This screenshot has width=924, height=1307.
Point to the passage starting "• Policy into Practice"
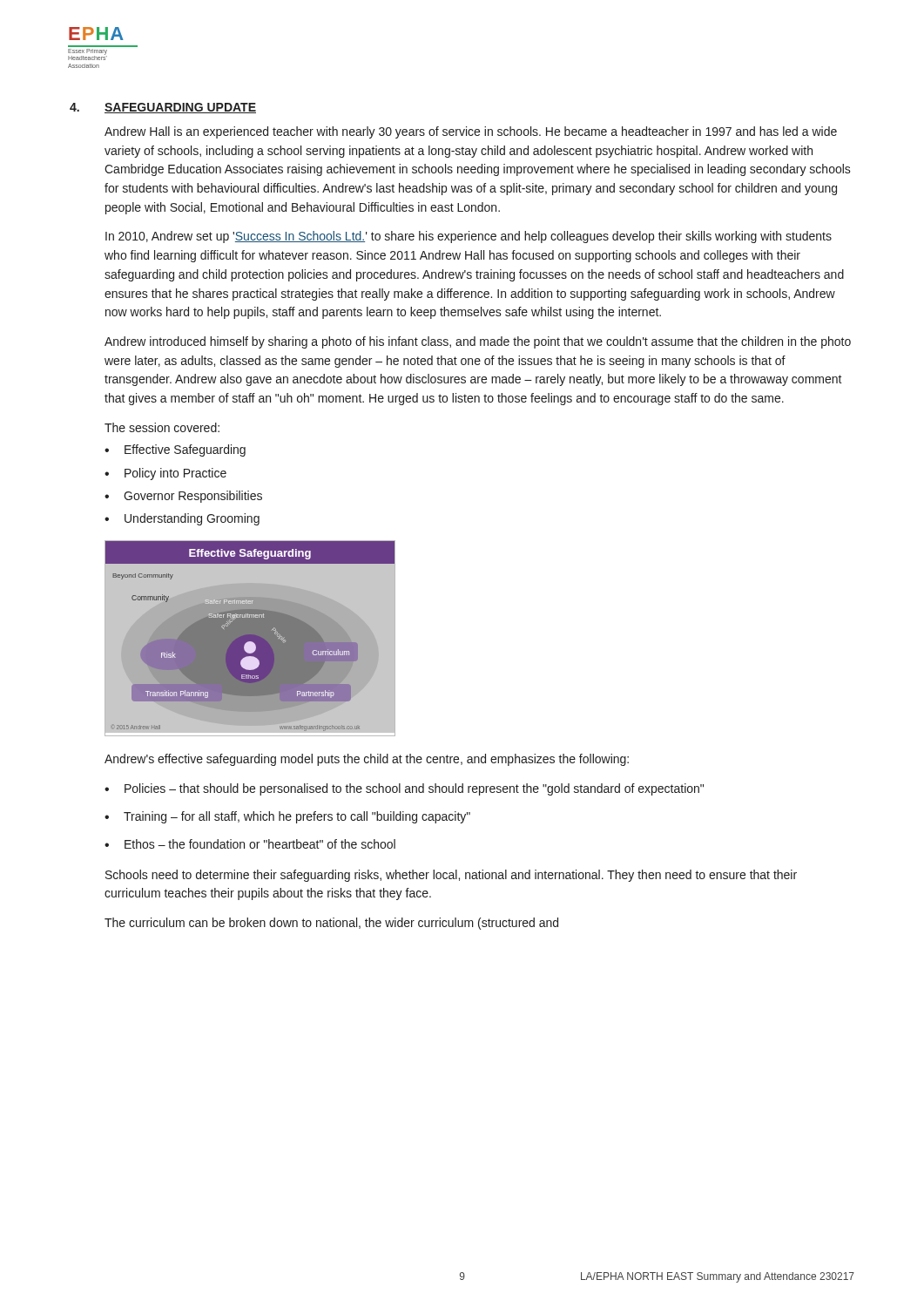tap(166, 474)
